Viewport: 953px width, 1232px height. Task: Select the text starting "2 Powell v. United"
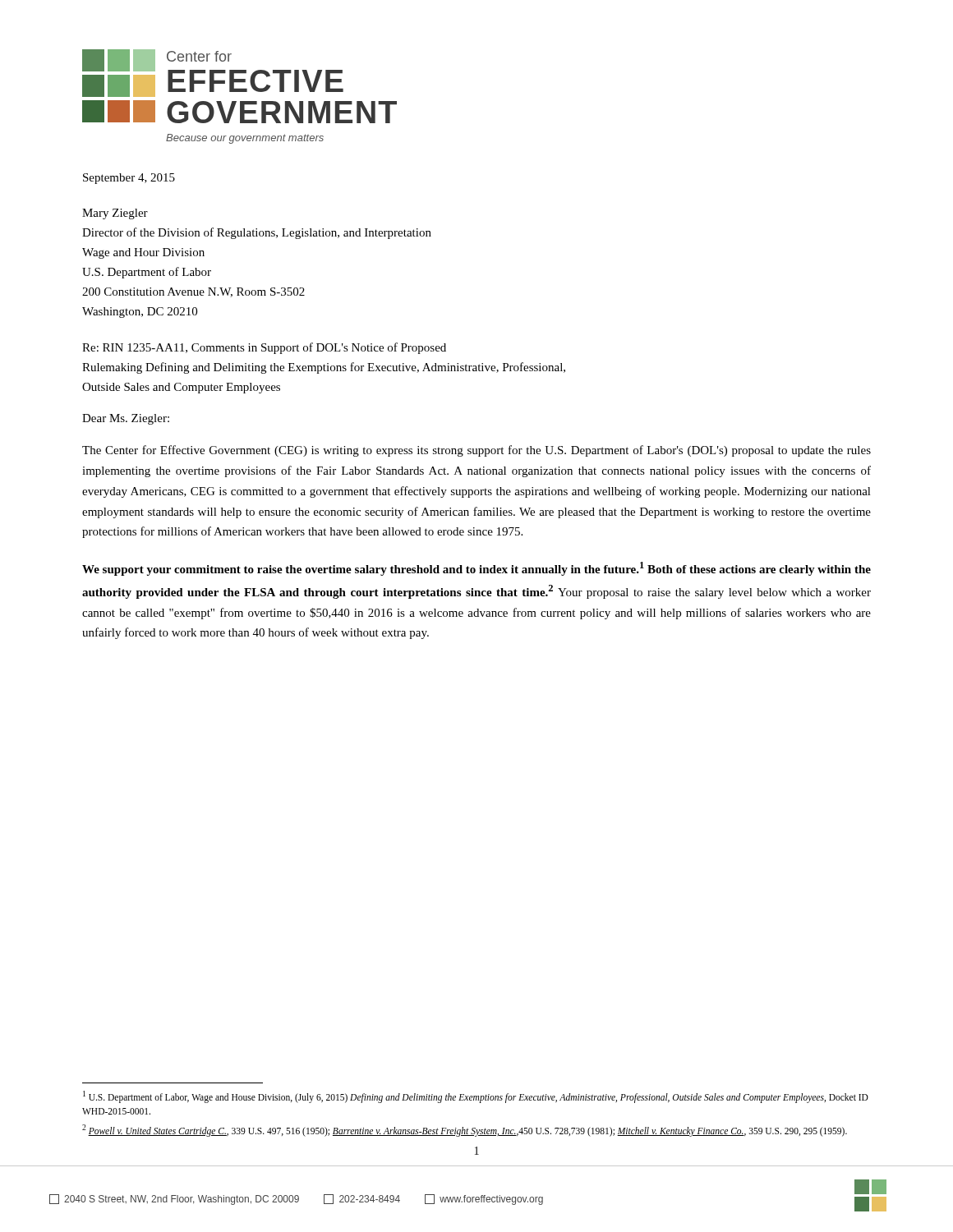click(465, 1129)
